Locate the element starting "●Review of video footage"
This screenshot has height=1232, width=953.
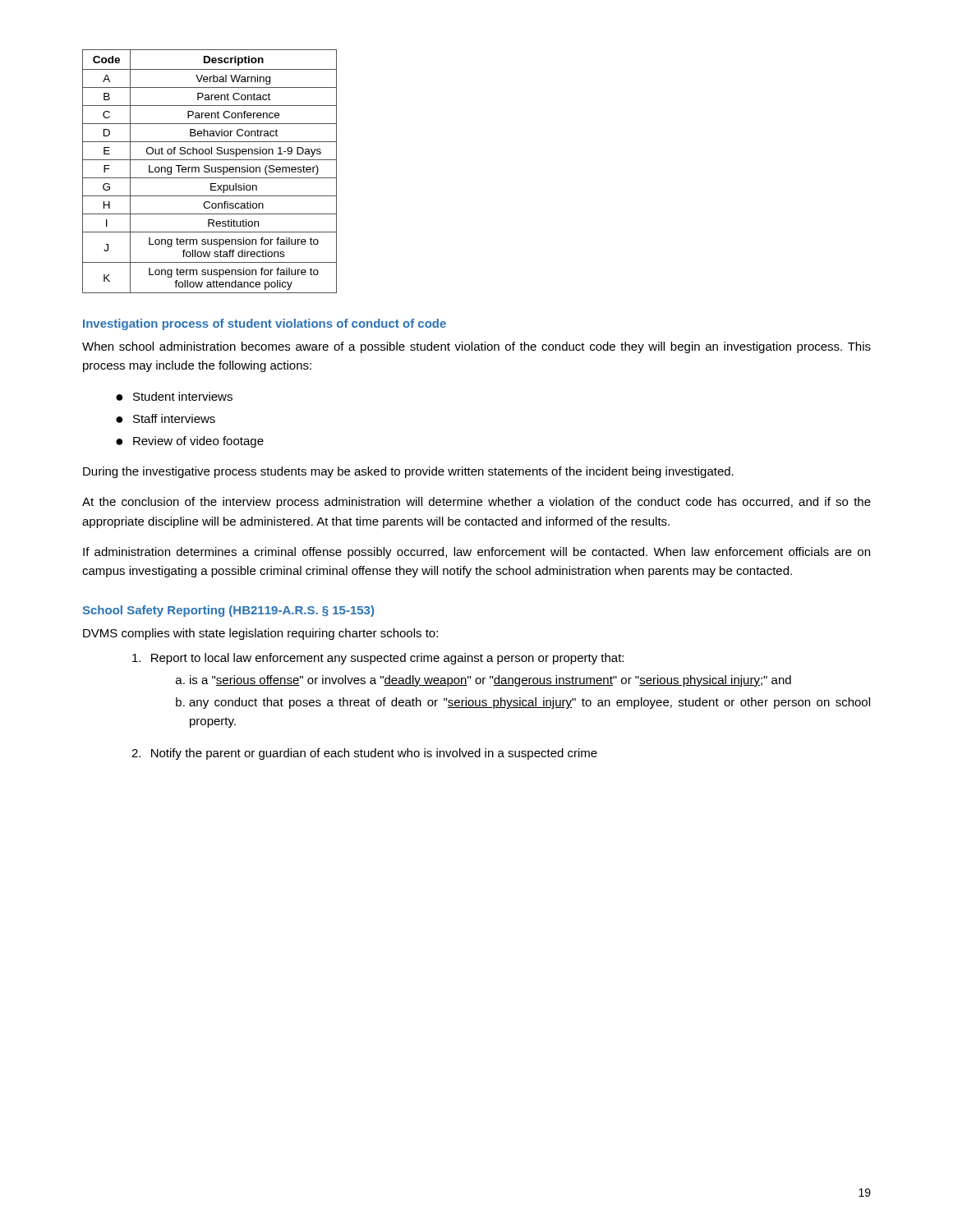click(189, 441)
